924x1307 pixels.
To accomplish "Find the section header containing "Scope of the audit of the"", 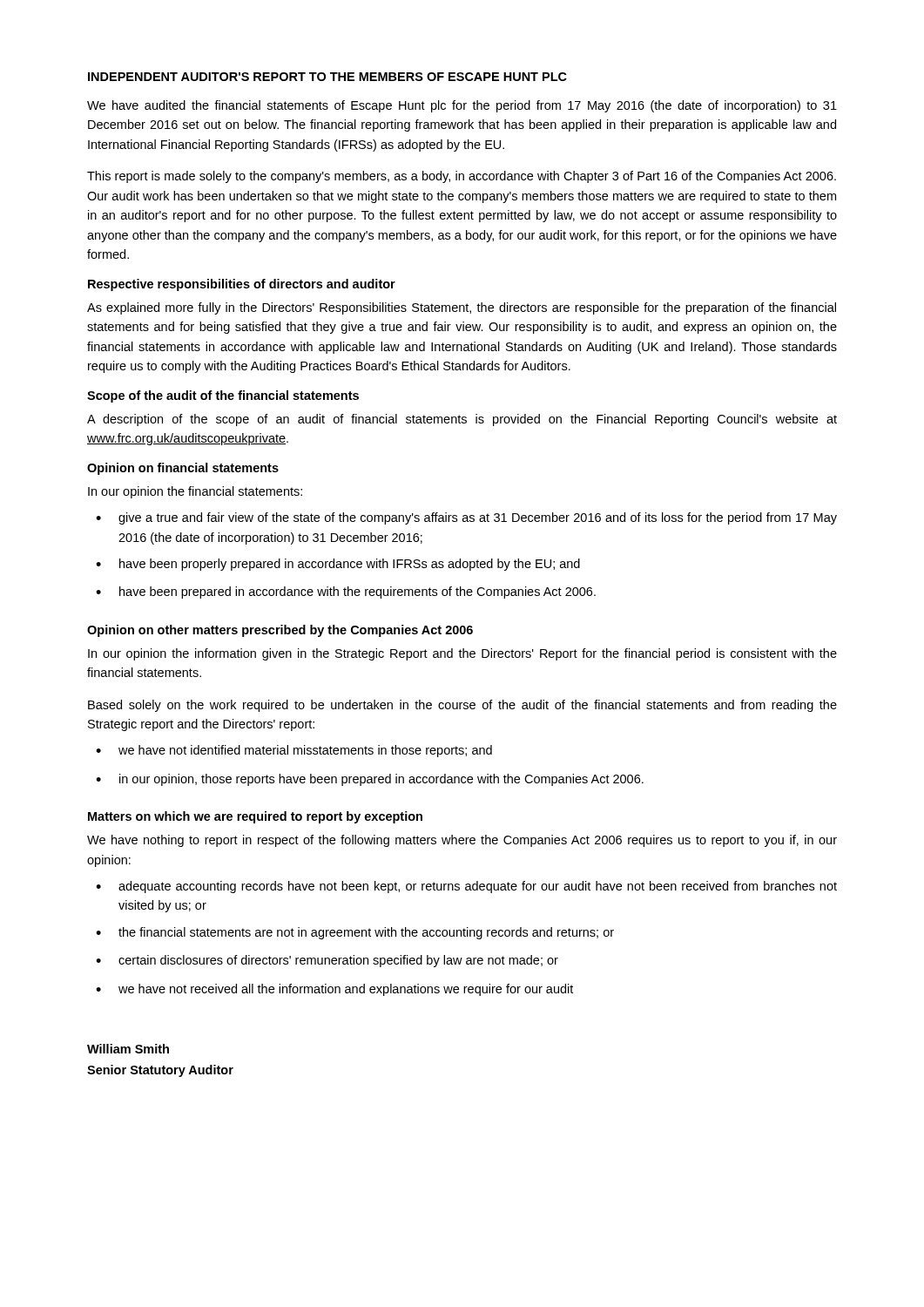I will 223,395.
